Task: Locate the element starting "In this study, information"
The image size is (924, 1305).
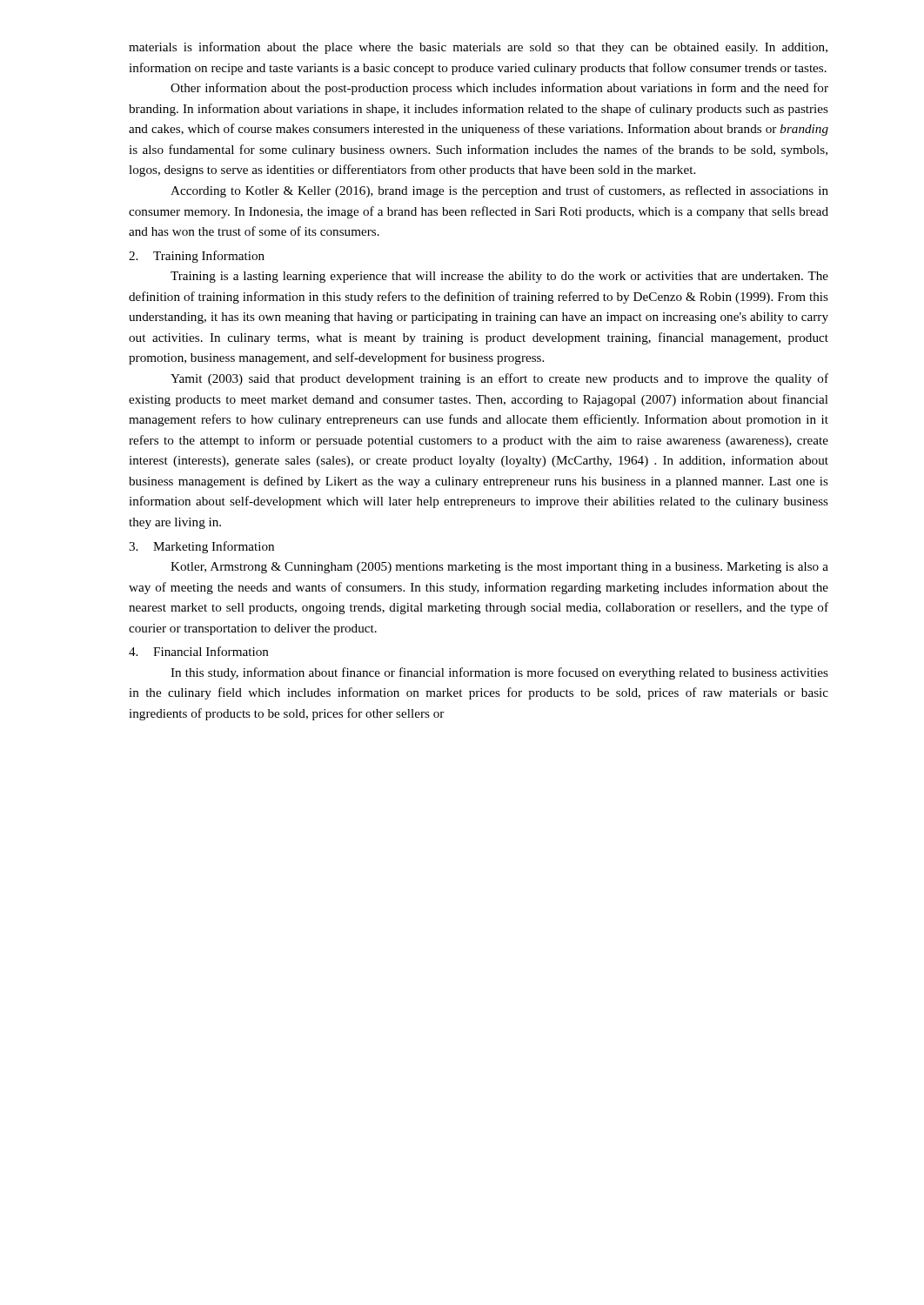Action: 479,693
